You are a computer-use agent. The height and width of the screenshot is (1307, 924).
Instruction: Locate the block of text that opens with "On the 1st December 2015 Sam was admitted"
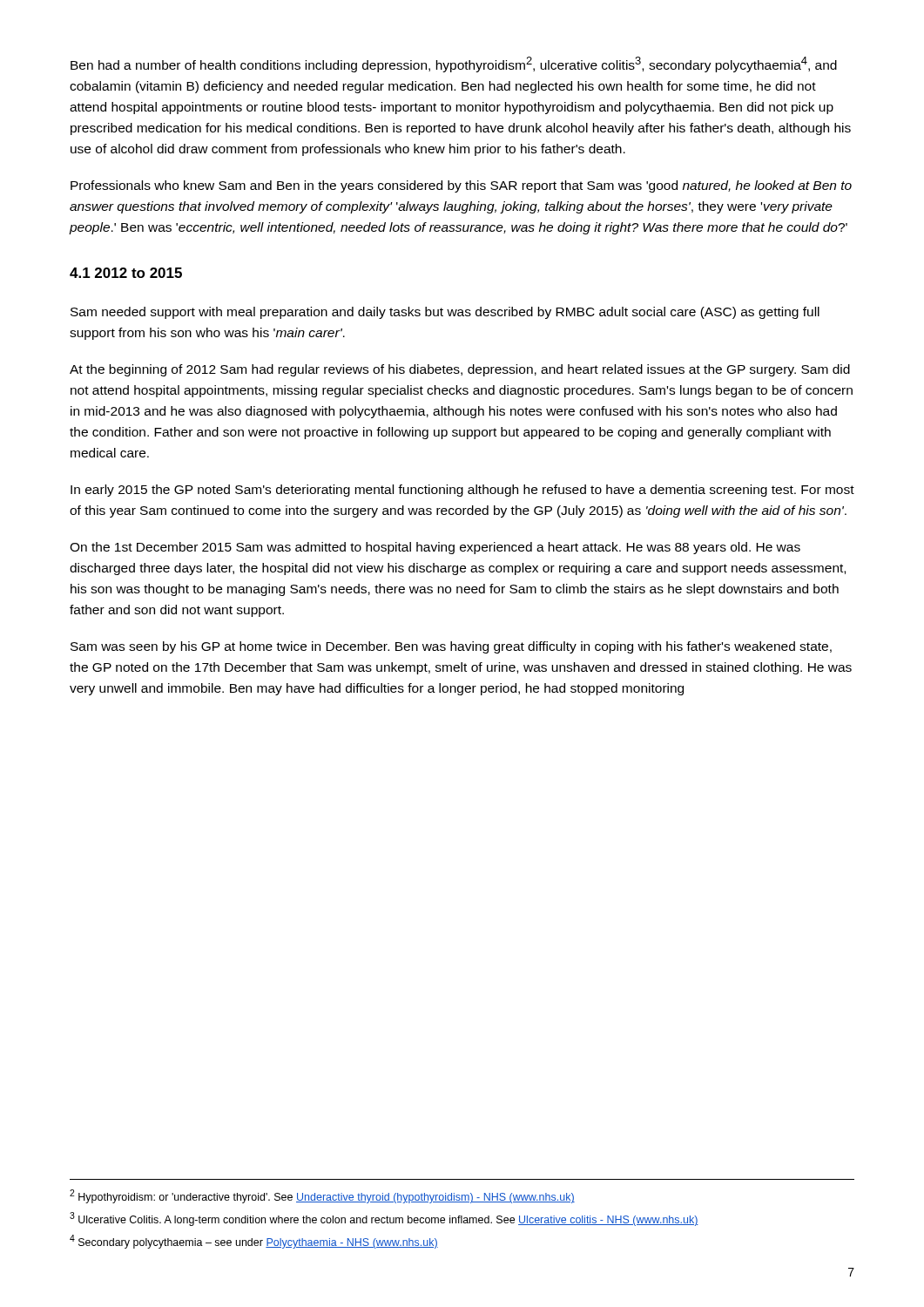(x=462, y=578)
